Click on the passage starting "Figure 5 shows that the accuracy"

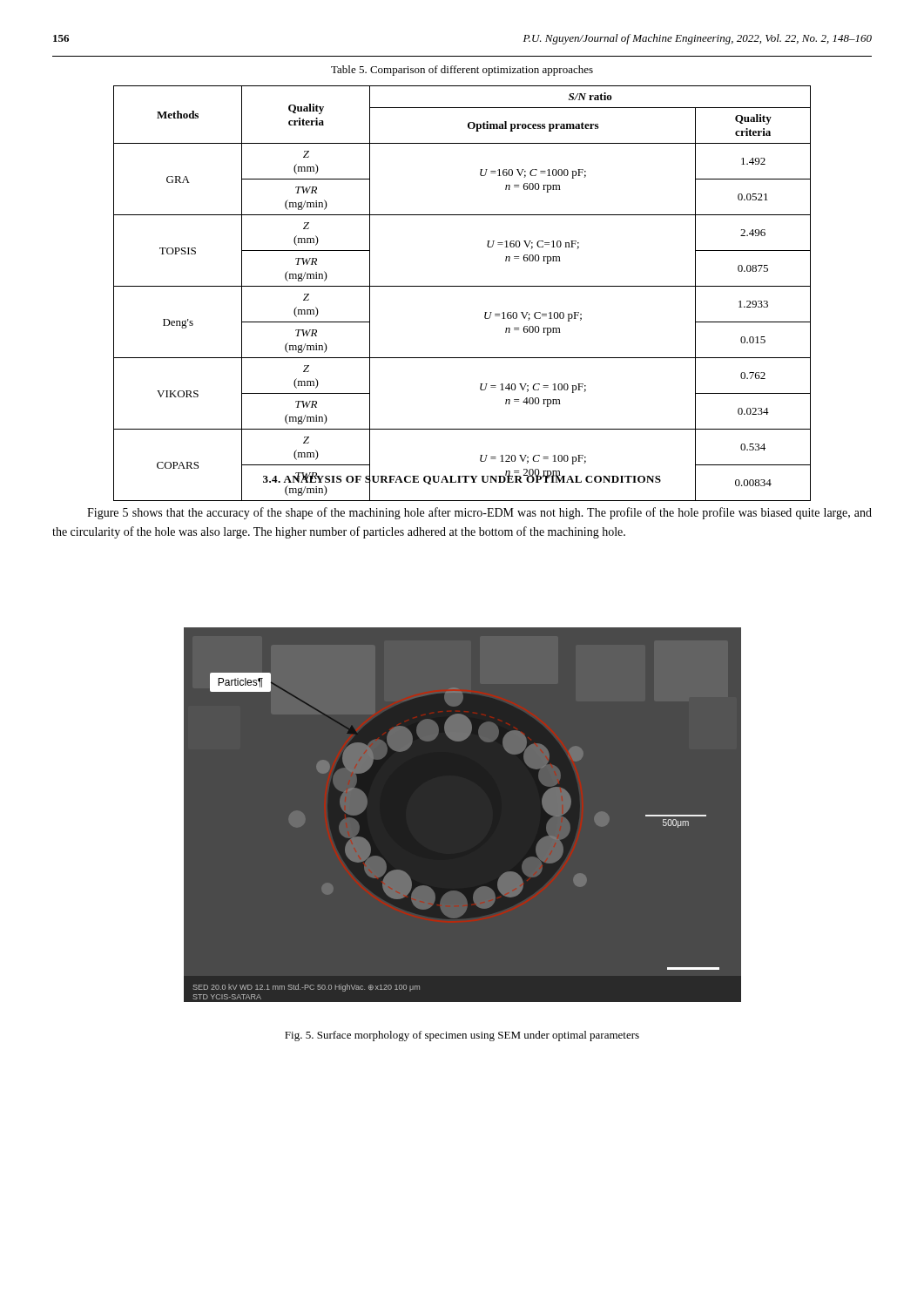462,522
